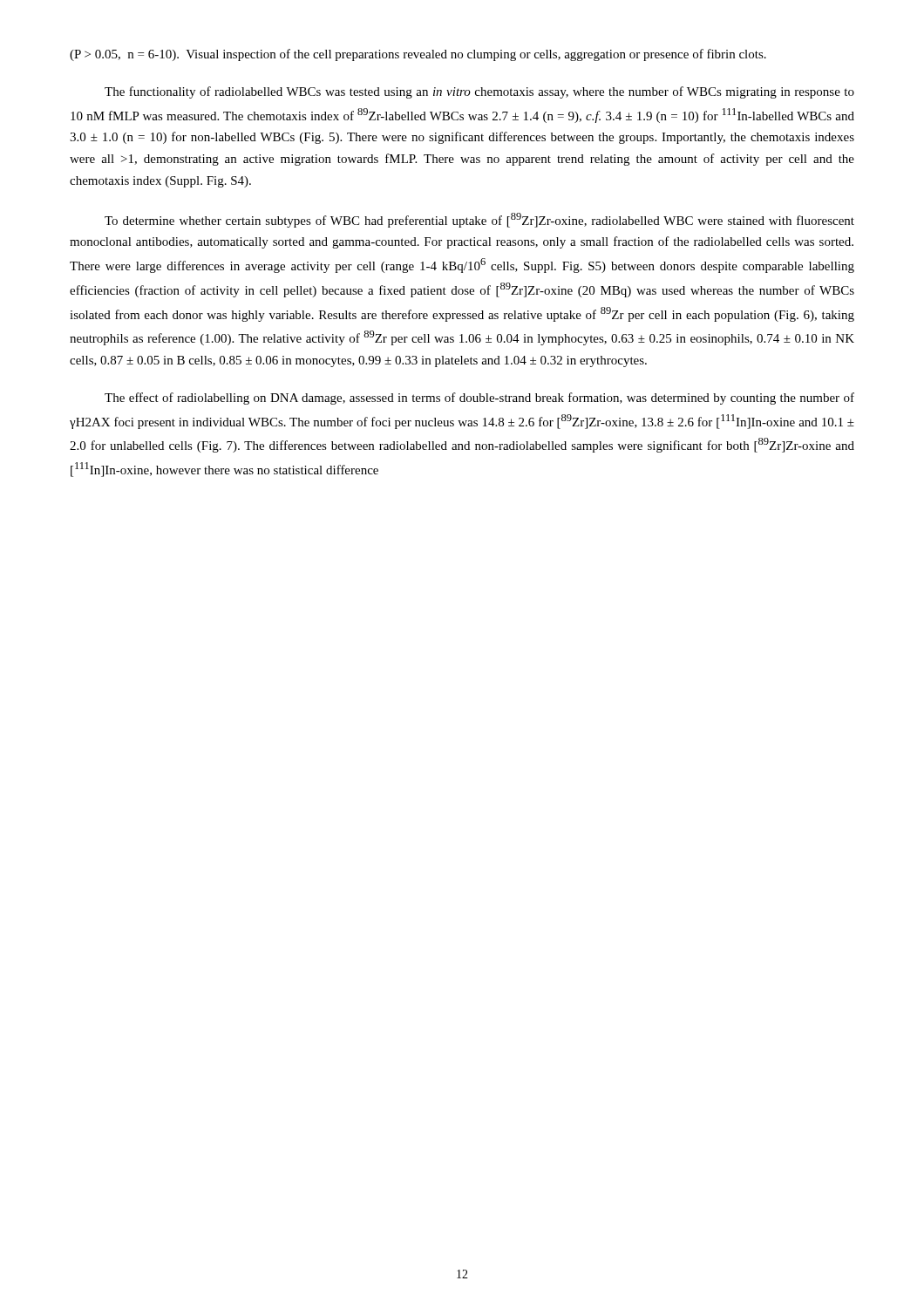
Task: Select the region starting "To determine whether certain subtypes of"
Action: click(462, 289)
